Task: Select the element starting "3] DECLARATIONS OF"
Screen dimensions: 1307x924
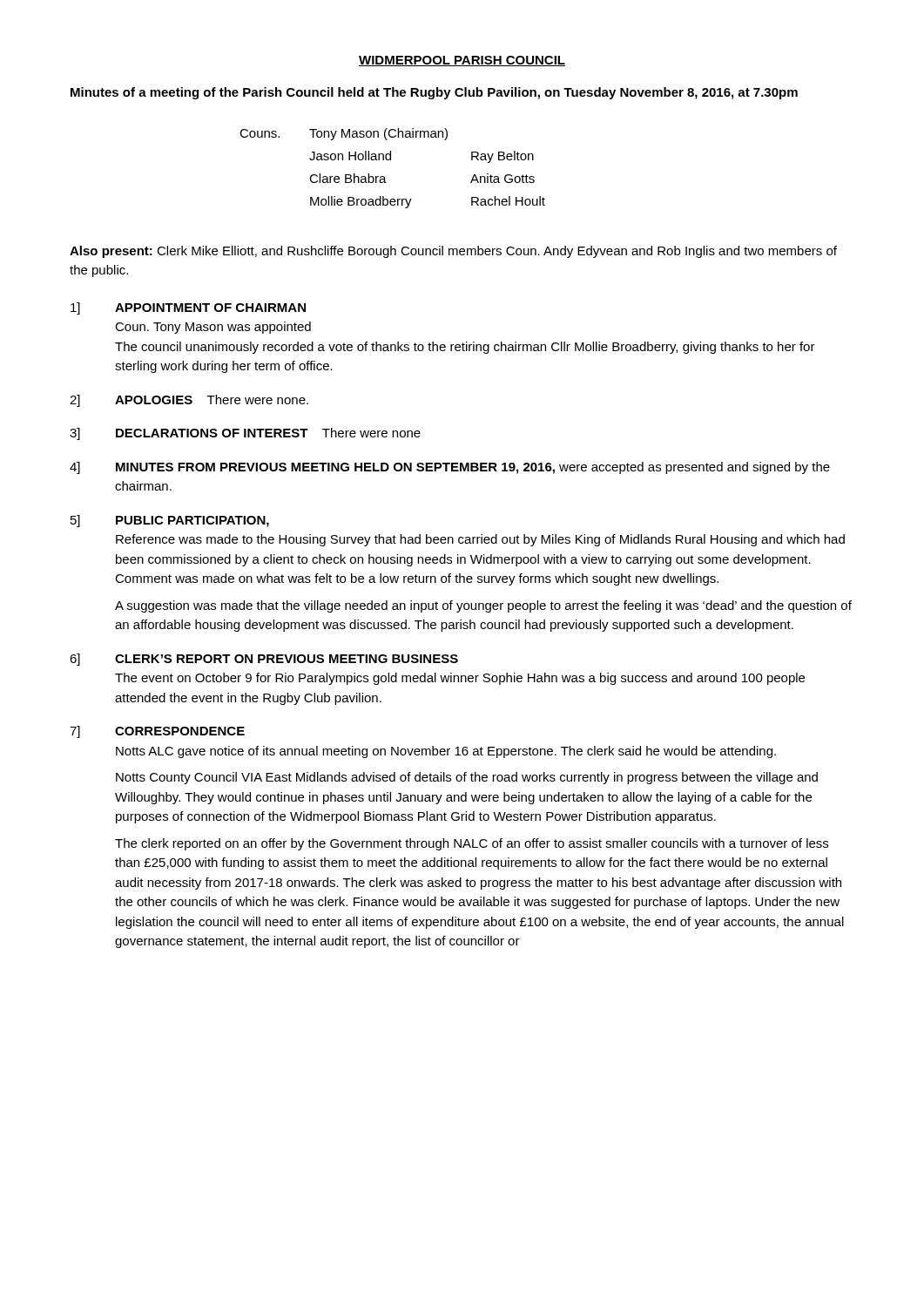Action: [x=245, y=433]
